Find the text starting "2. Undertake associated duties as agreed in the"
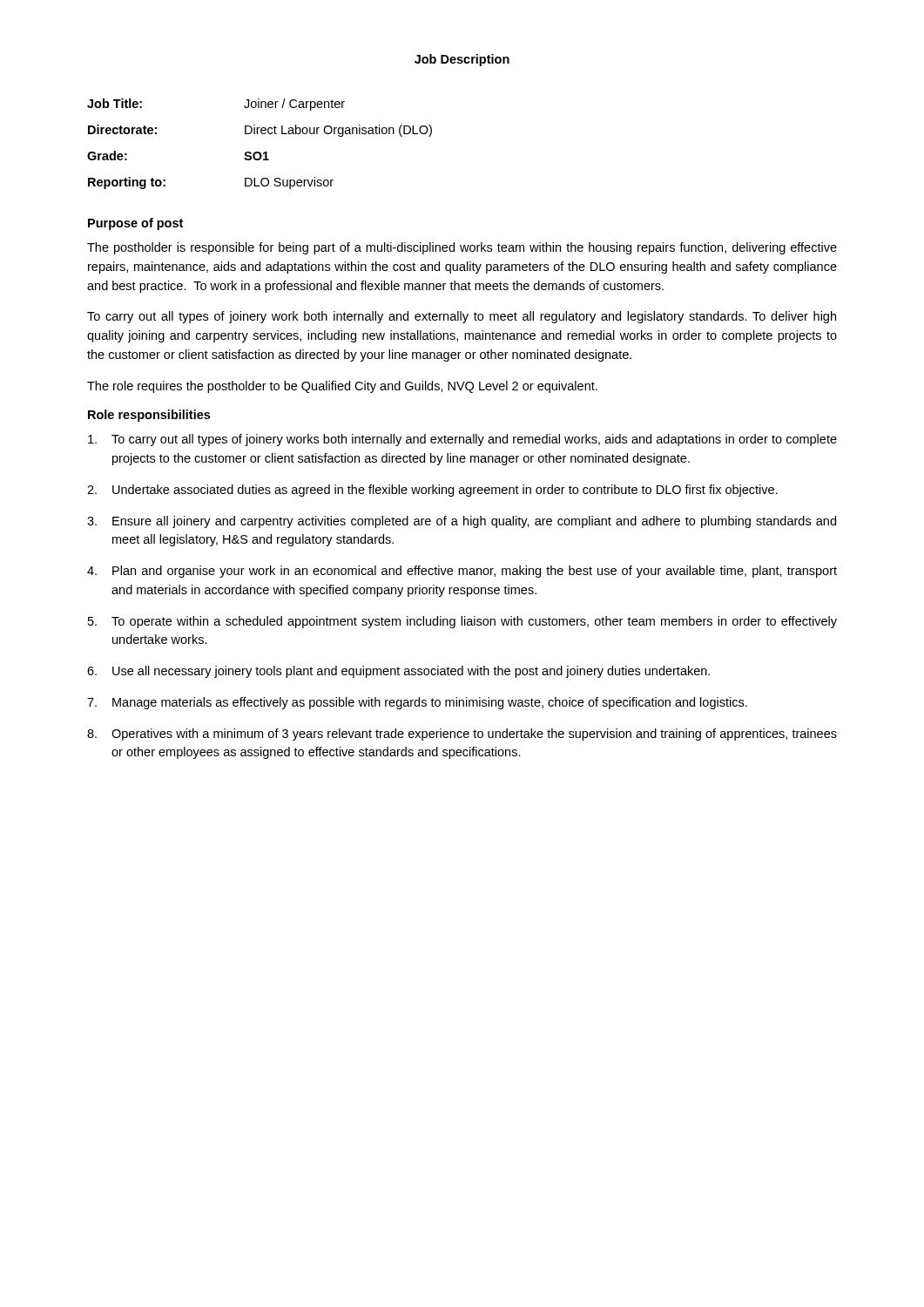924x1307 pixels. point(462,490)
